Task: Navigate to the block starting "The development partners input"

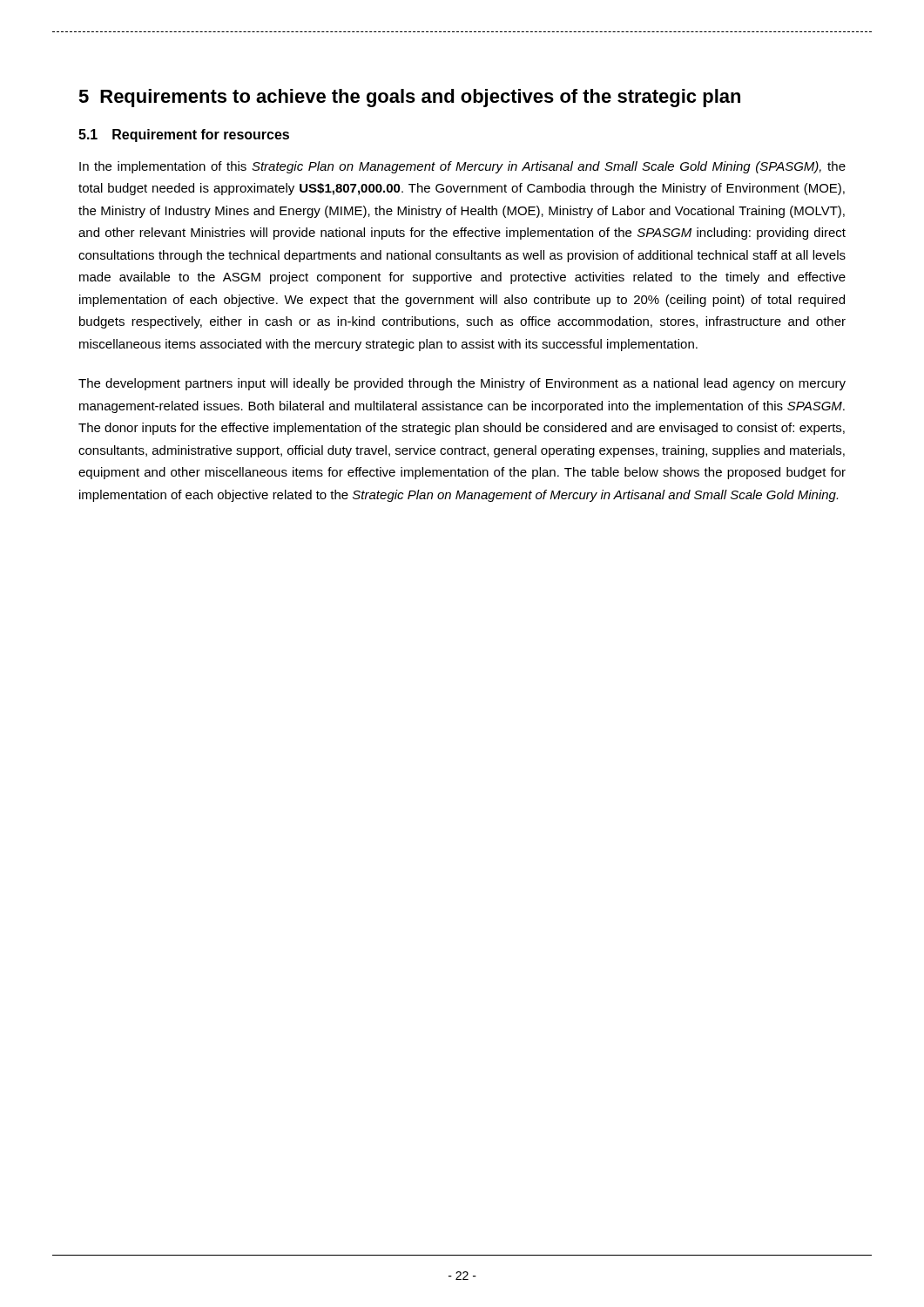Action: 462,439
